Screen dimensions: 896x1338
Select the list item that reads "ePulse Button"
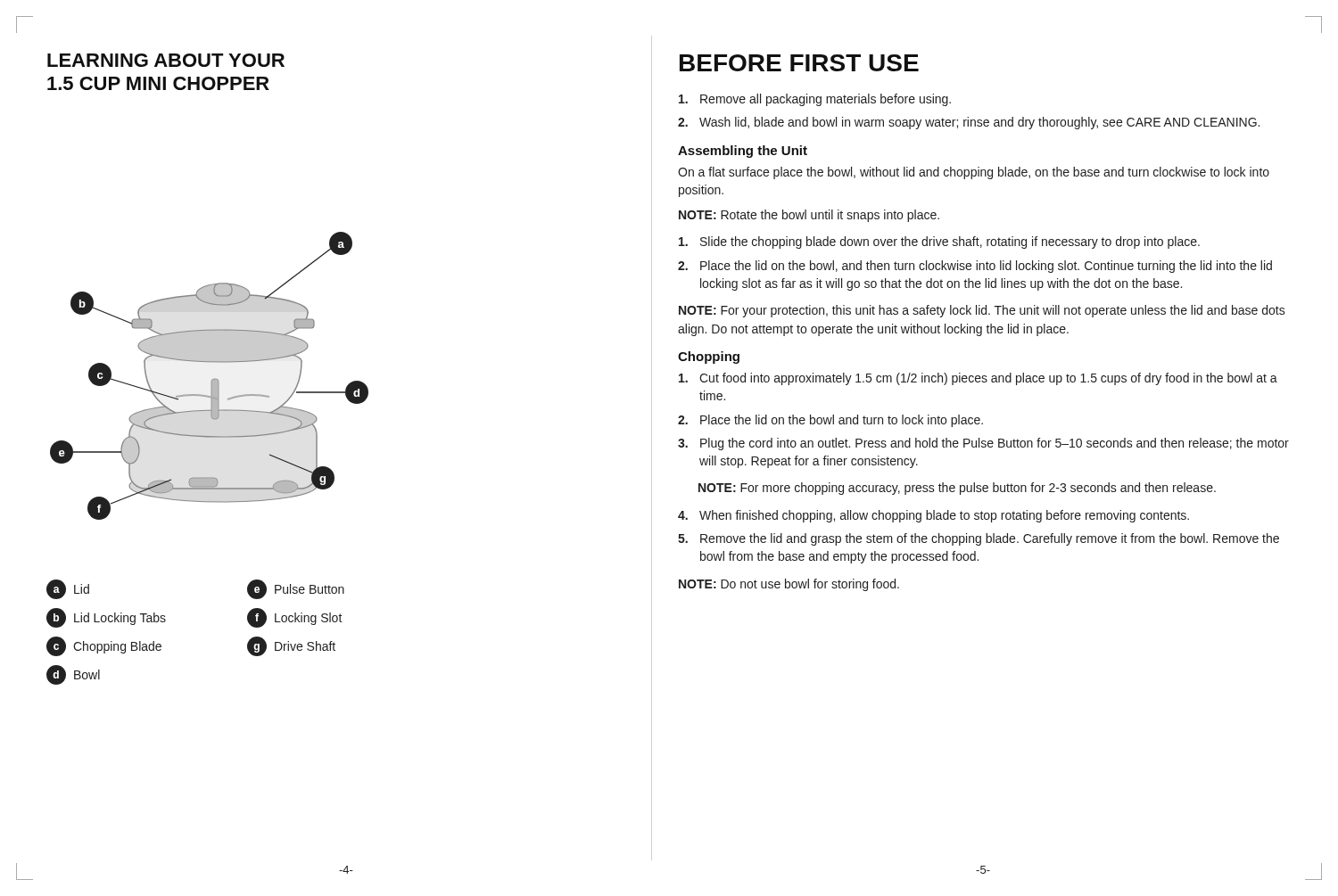pos(296,589)
